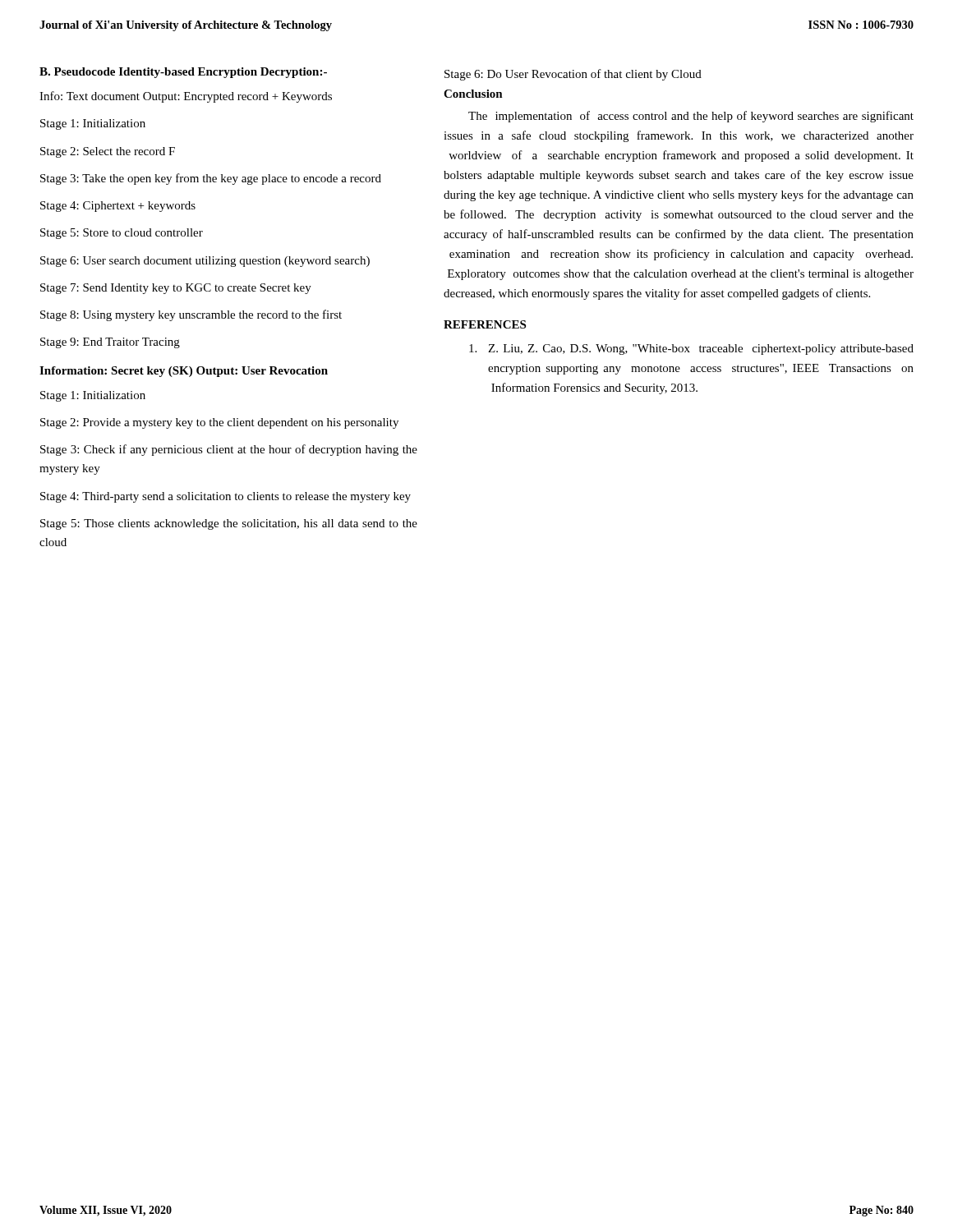This screenshot has height=1232, width=953.
Task: Click on the list item that says "Stage 7: Send Identity key to"
Action: pos(175,287)
